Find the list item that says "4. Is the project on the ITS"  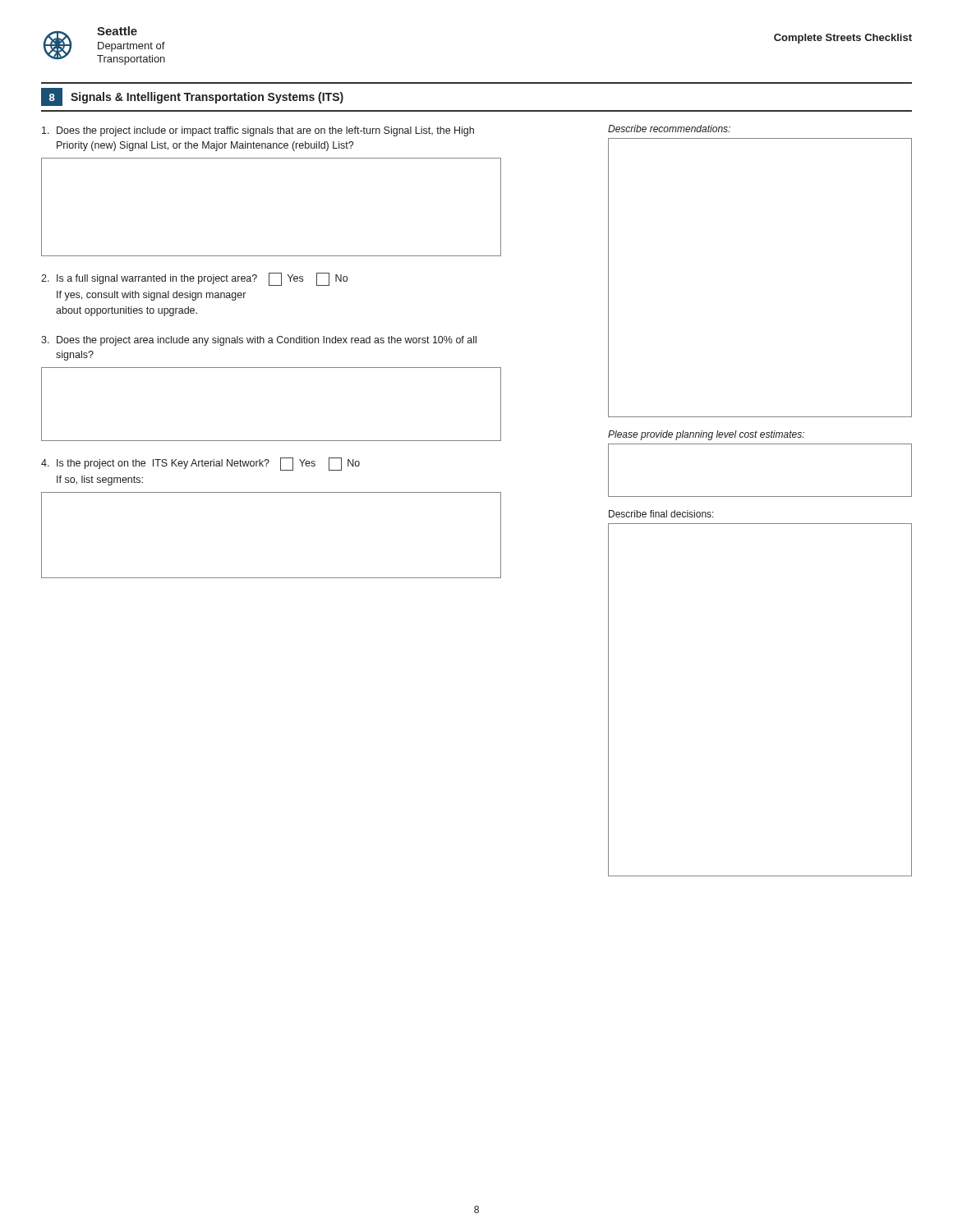[200, 464]
